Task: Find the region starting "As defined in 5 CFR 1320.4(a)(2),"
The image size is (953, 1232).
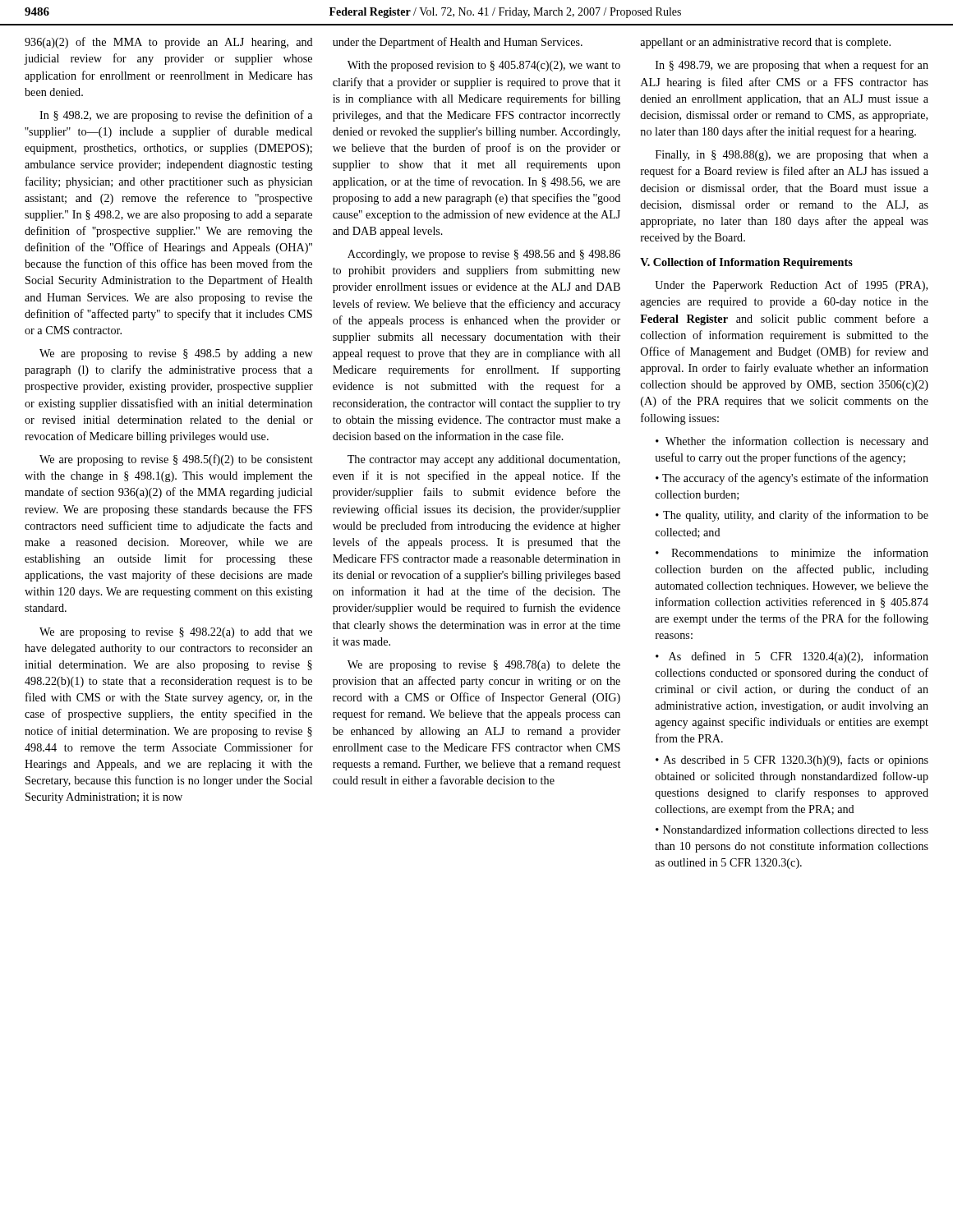Action: click(x=784, y=697)
